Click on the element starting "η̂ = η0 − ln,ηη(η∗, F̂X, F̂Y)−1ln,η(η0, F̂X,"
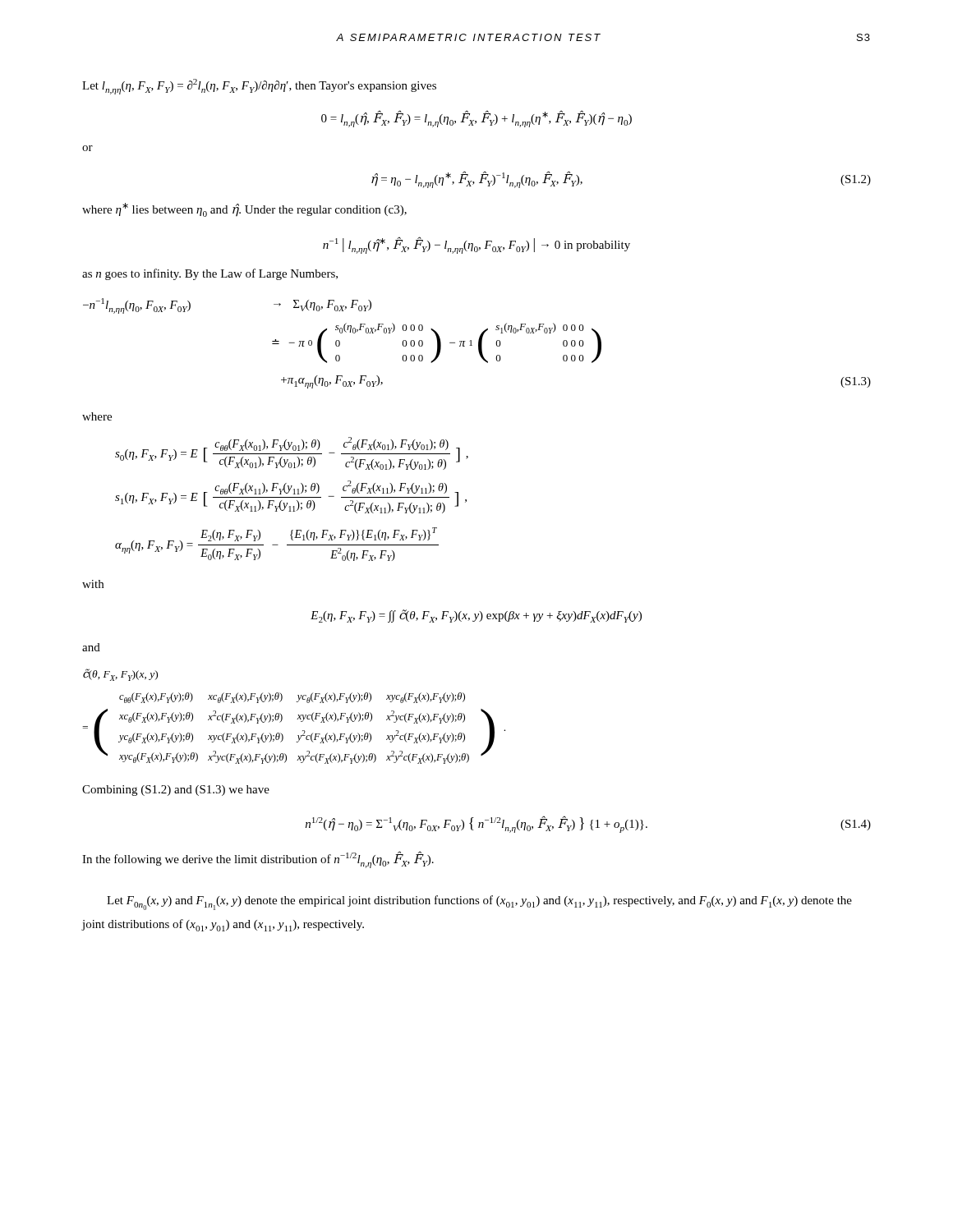The height and width of the screenshot is (1232, 953). coord(465,179)
